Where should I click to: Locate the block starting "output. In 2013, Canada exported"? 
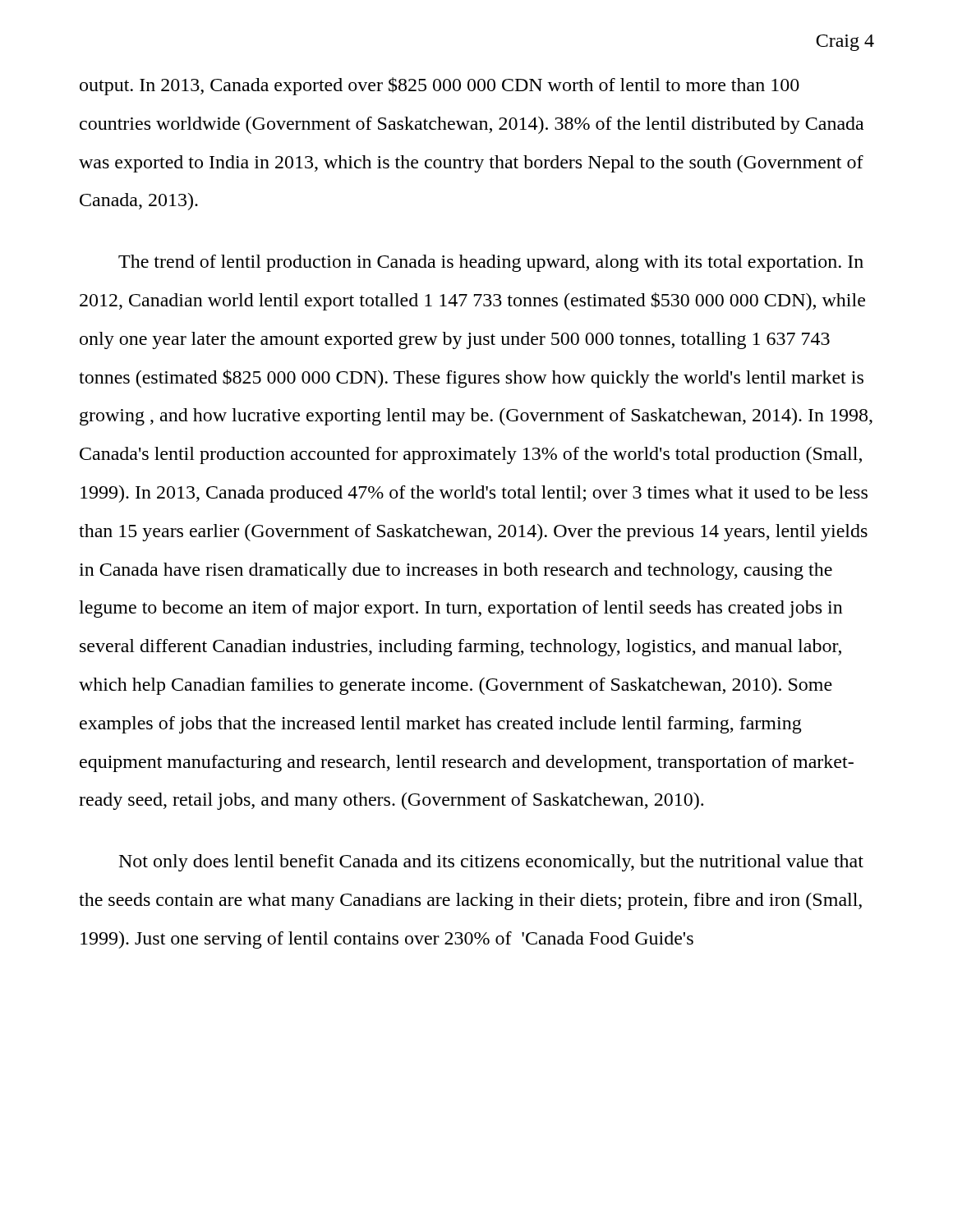[440, 86]
